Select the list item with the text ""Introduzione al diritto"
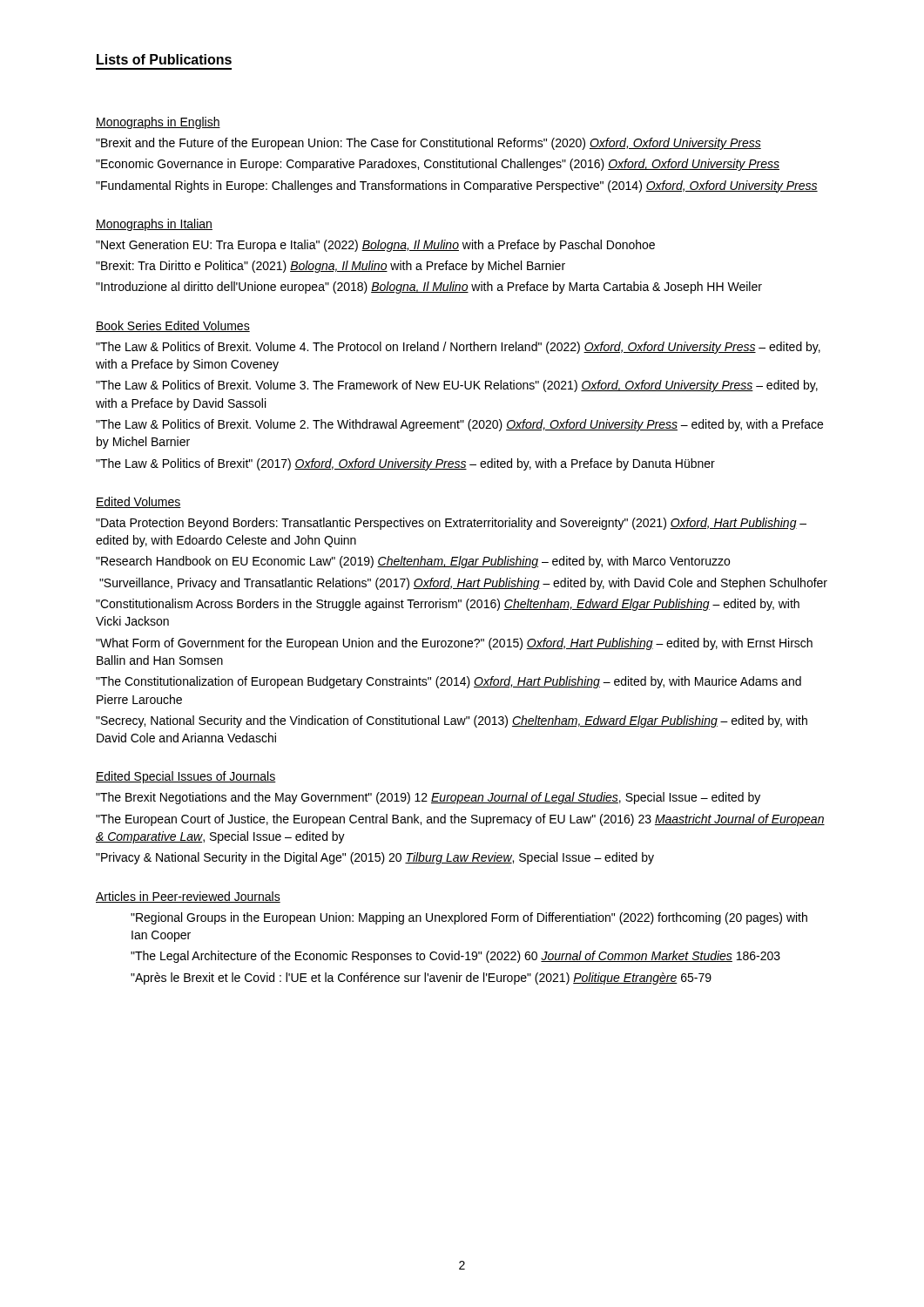The image size is (924, 1307). pos(429,287)
